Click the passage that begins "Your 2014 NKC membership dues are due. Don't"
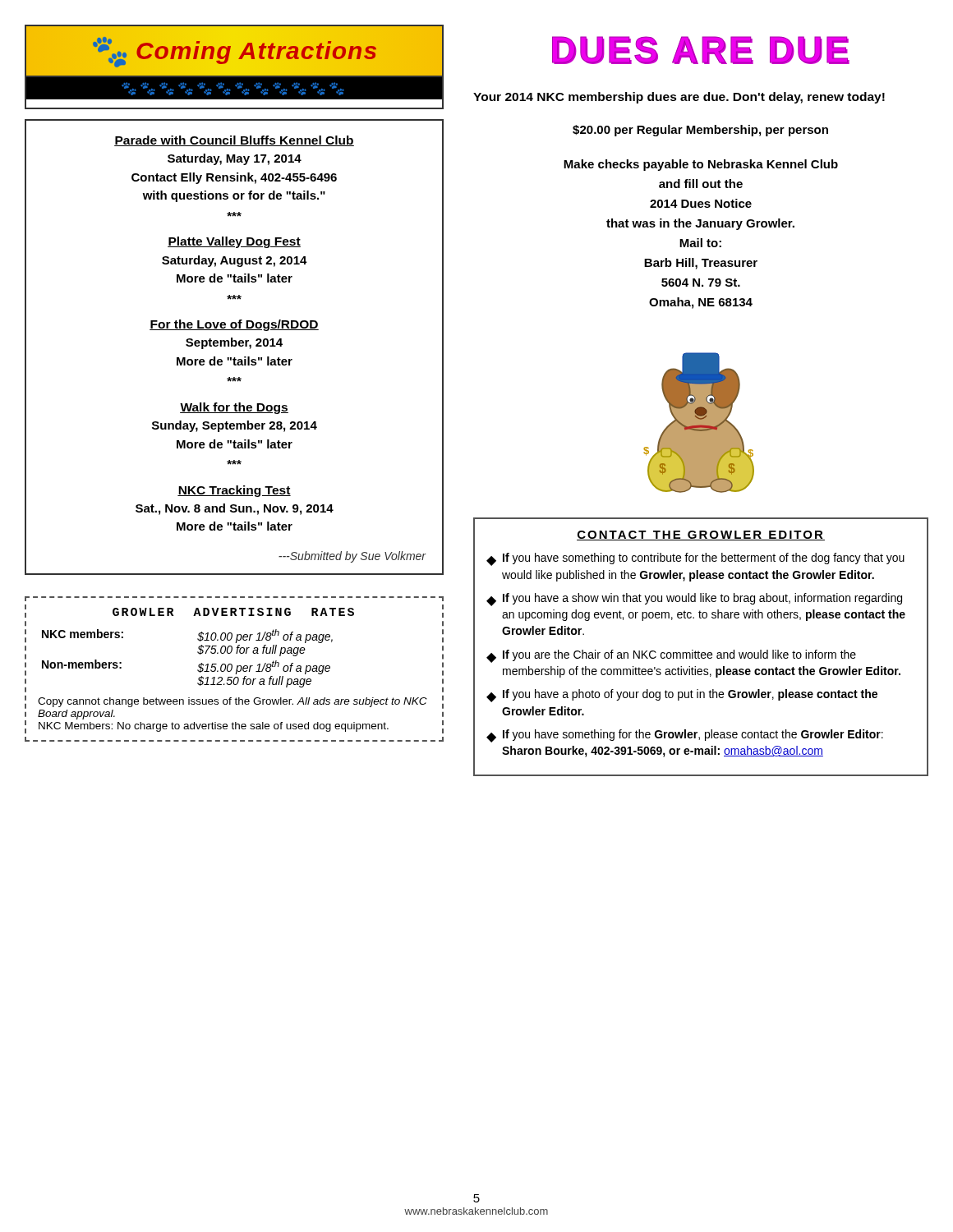The width and height of the screenshot is (953, 1232). coord(679,97)
